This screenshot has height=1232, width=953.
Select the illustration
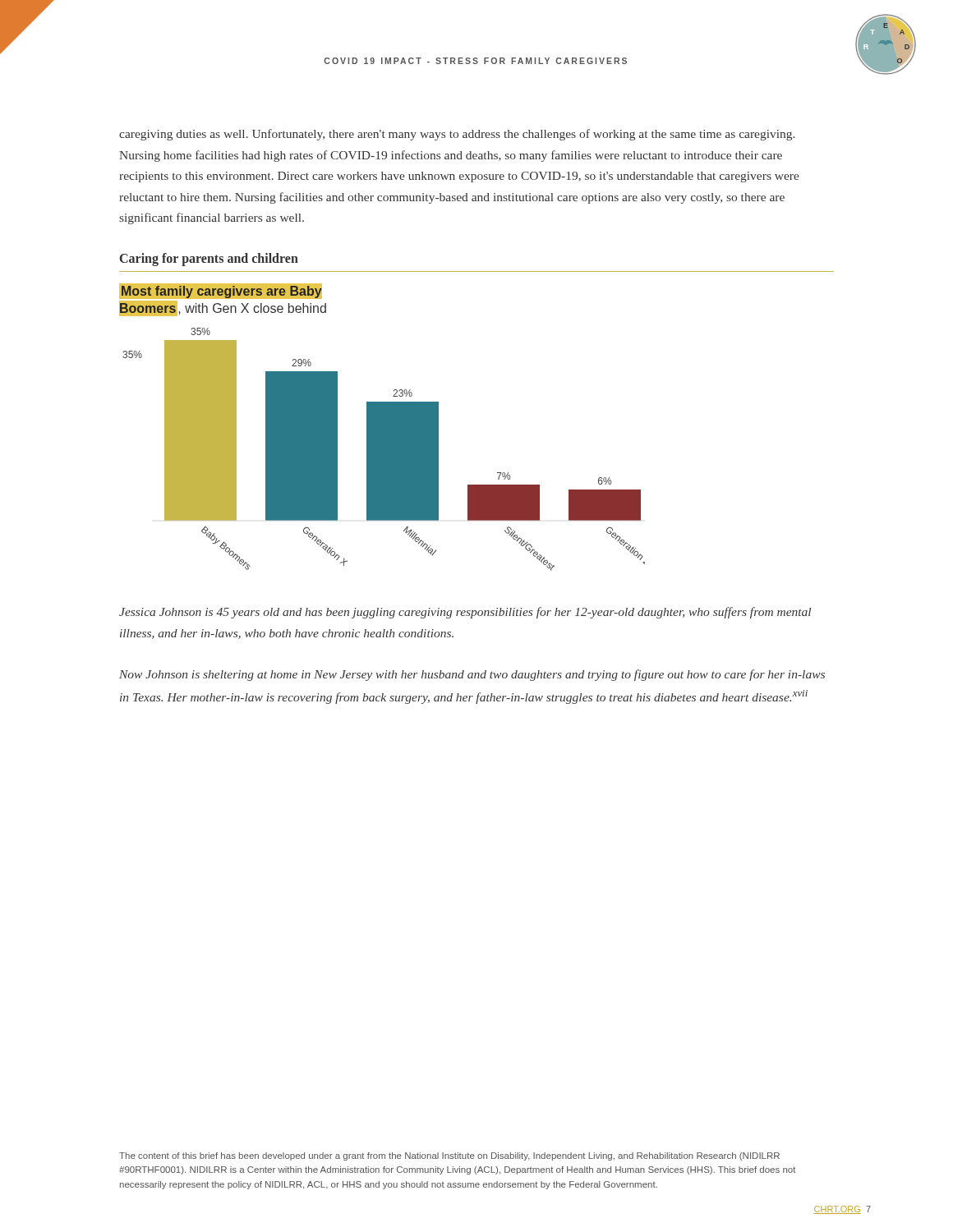tap(27, 27)
